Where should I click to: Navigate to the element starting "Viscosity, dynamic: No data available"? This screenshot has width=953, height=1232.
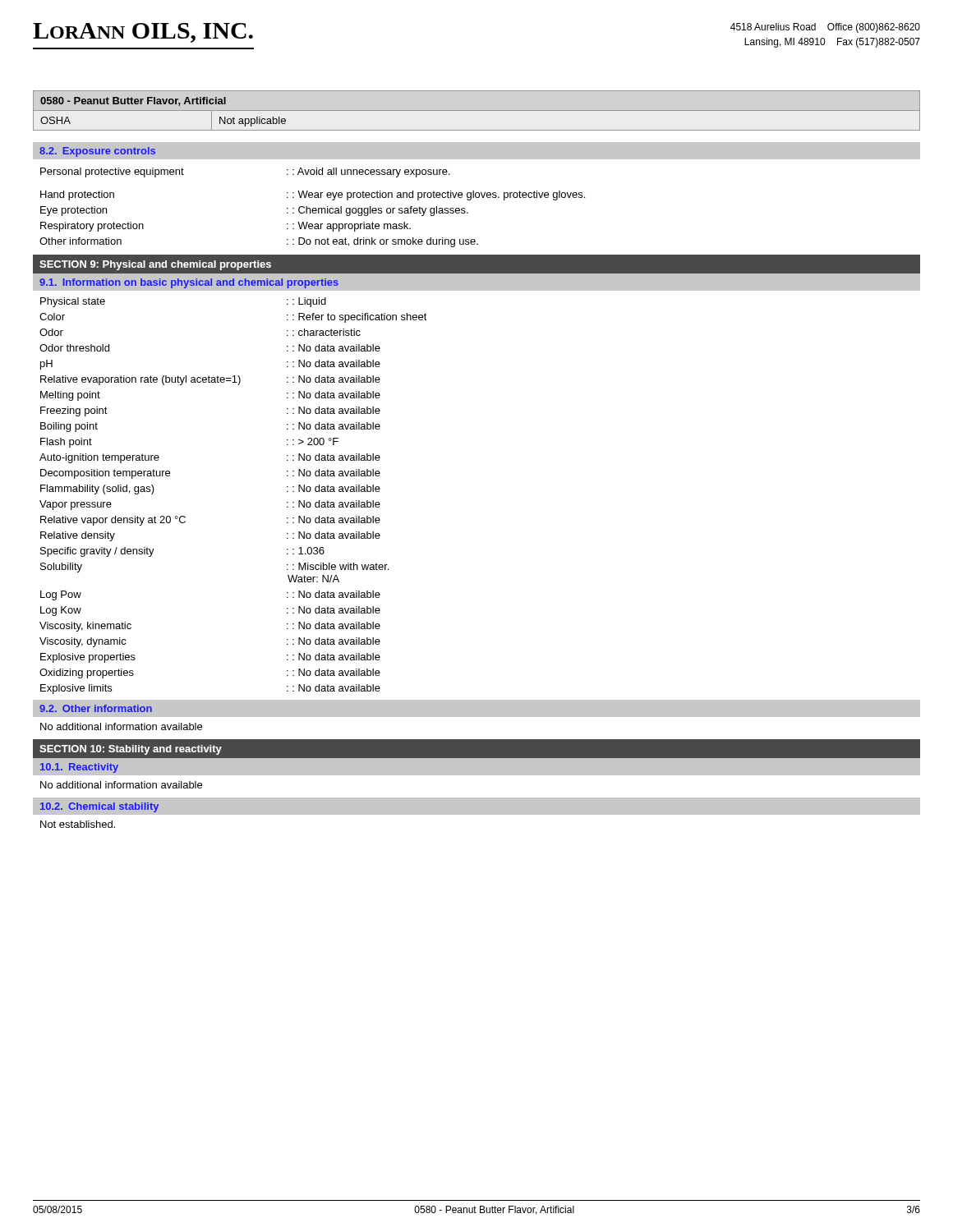tap(78, 642)
